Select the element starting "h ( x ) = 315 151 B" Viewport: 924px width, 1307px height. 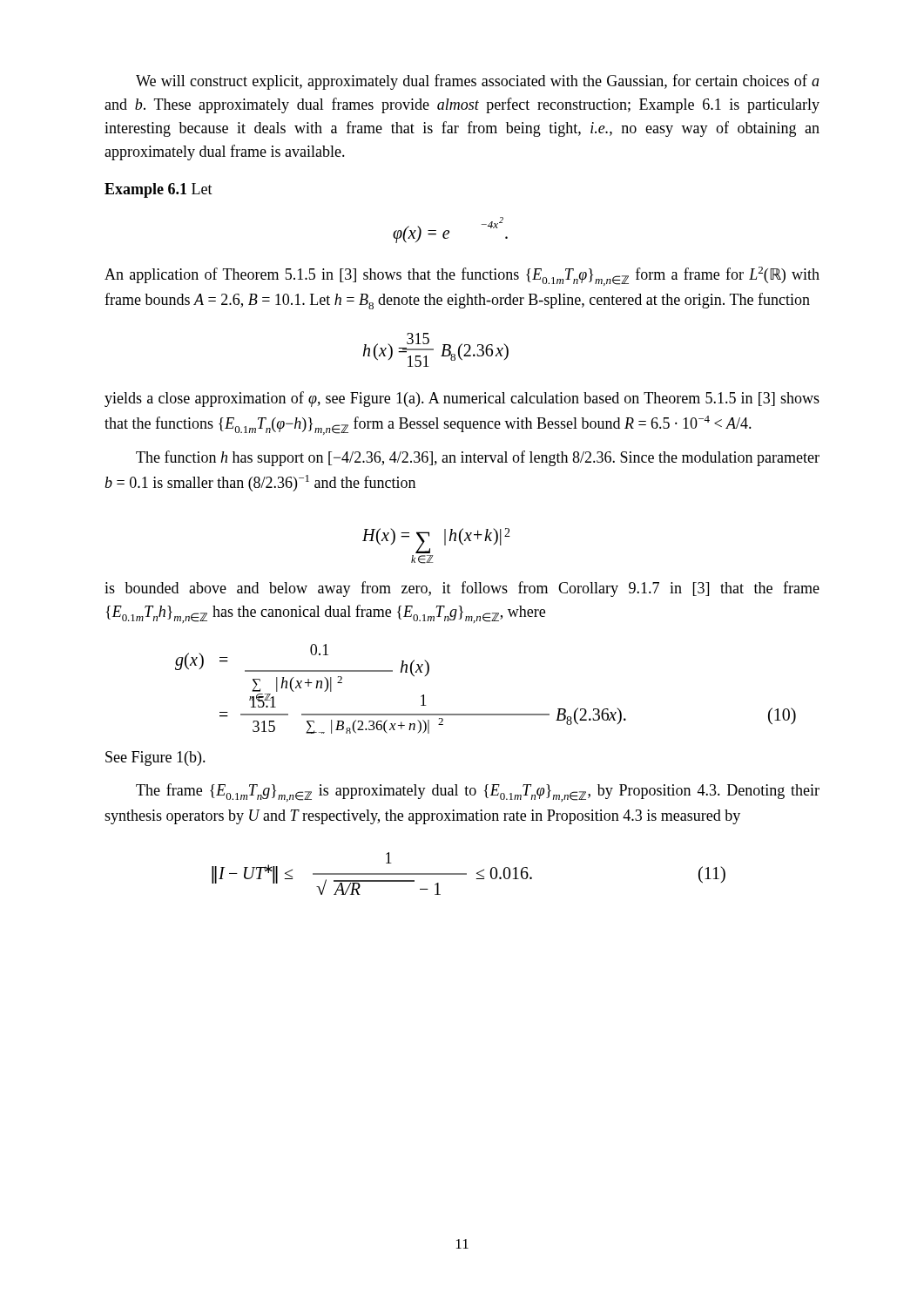point(462,350)
